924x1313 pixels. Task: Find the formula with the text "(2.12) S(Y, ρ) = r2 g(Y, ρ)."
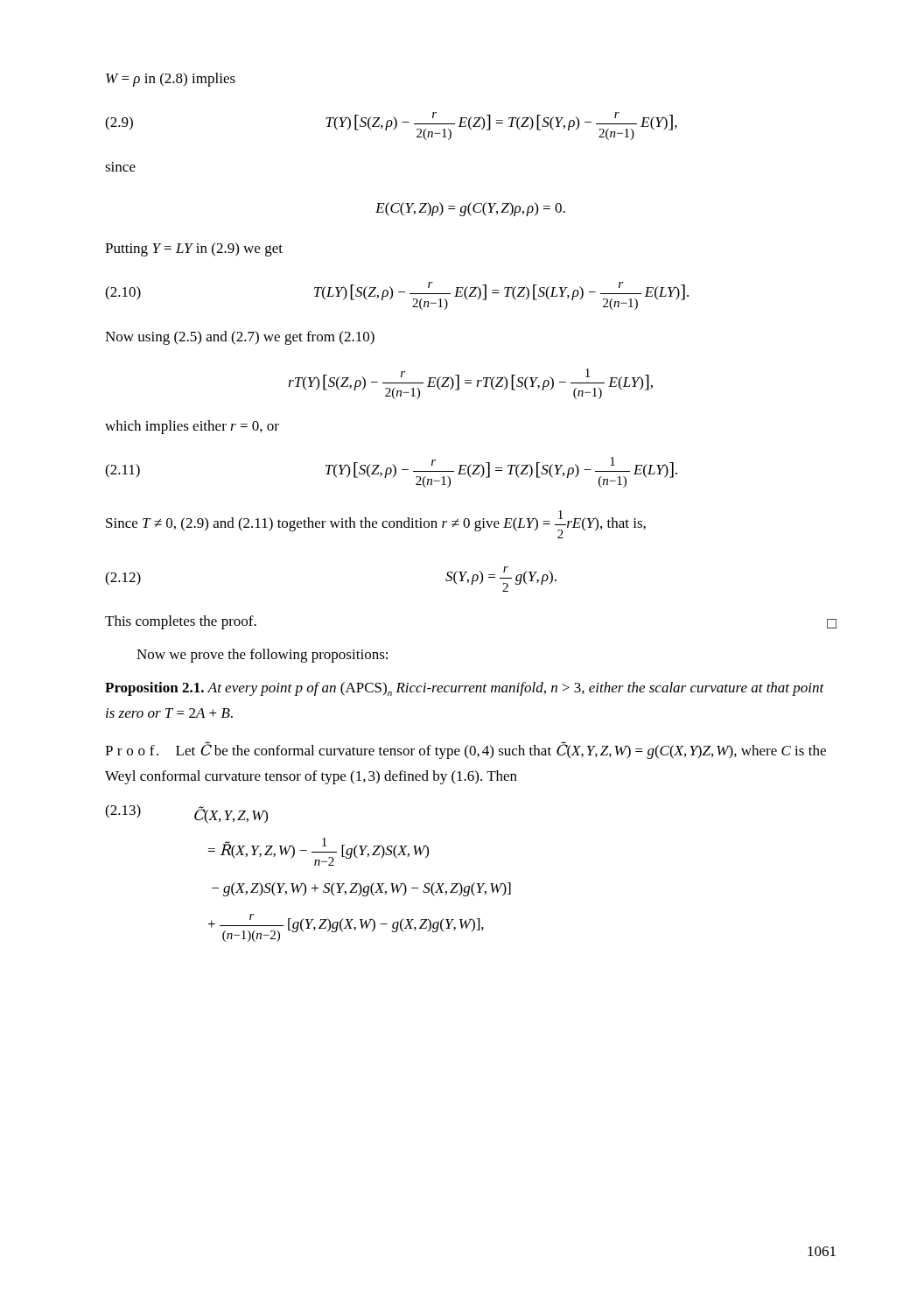coord(471,578)
